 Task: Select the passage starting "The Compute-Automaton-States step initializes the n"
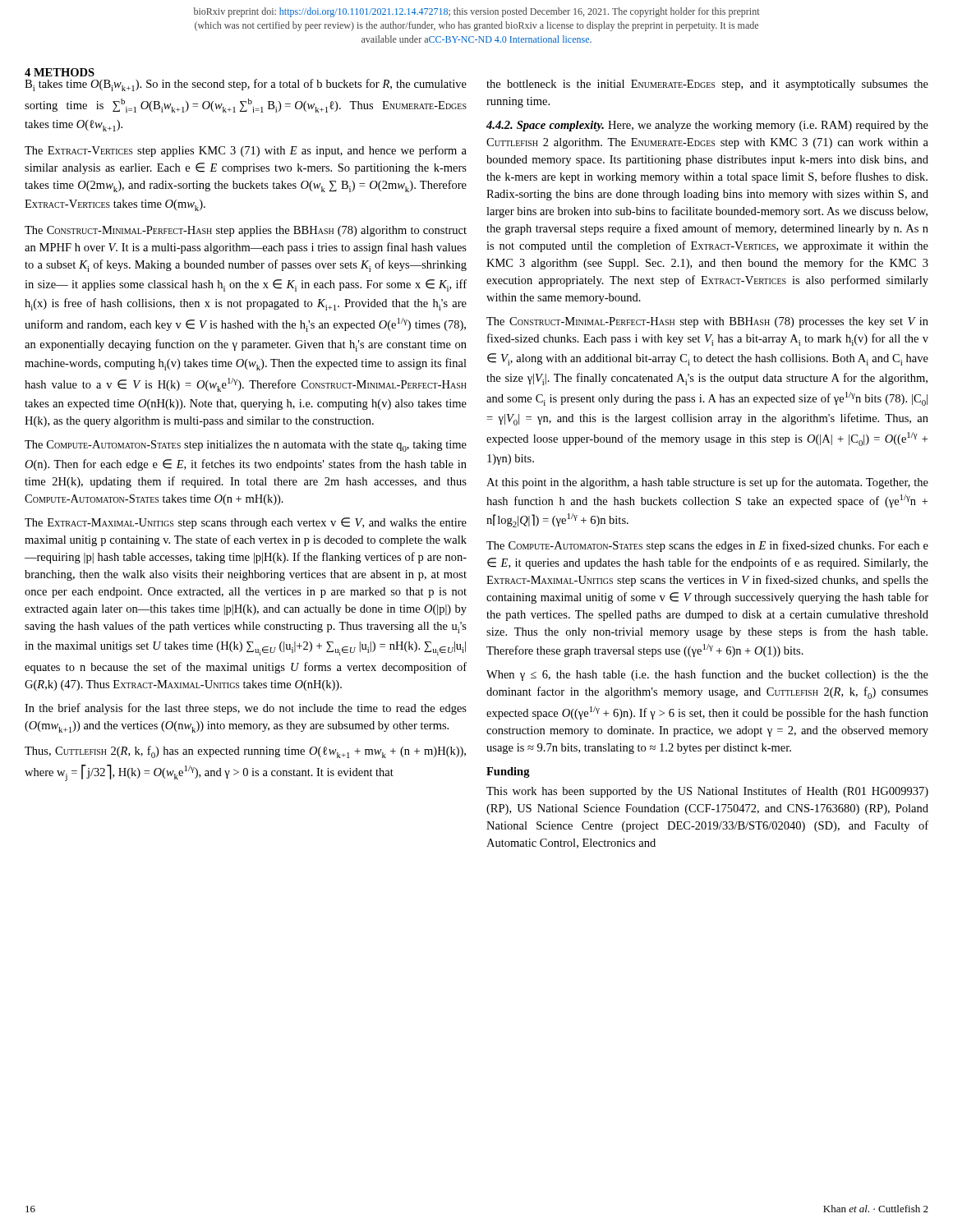pos(246,472)
